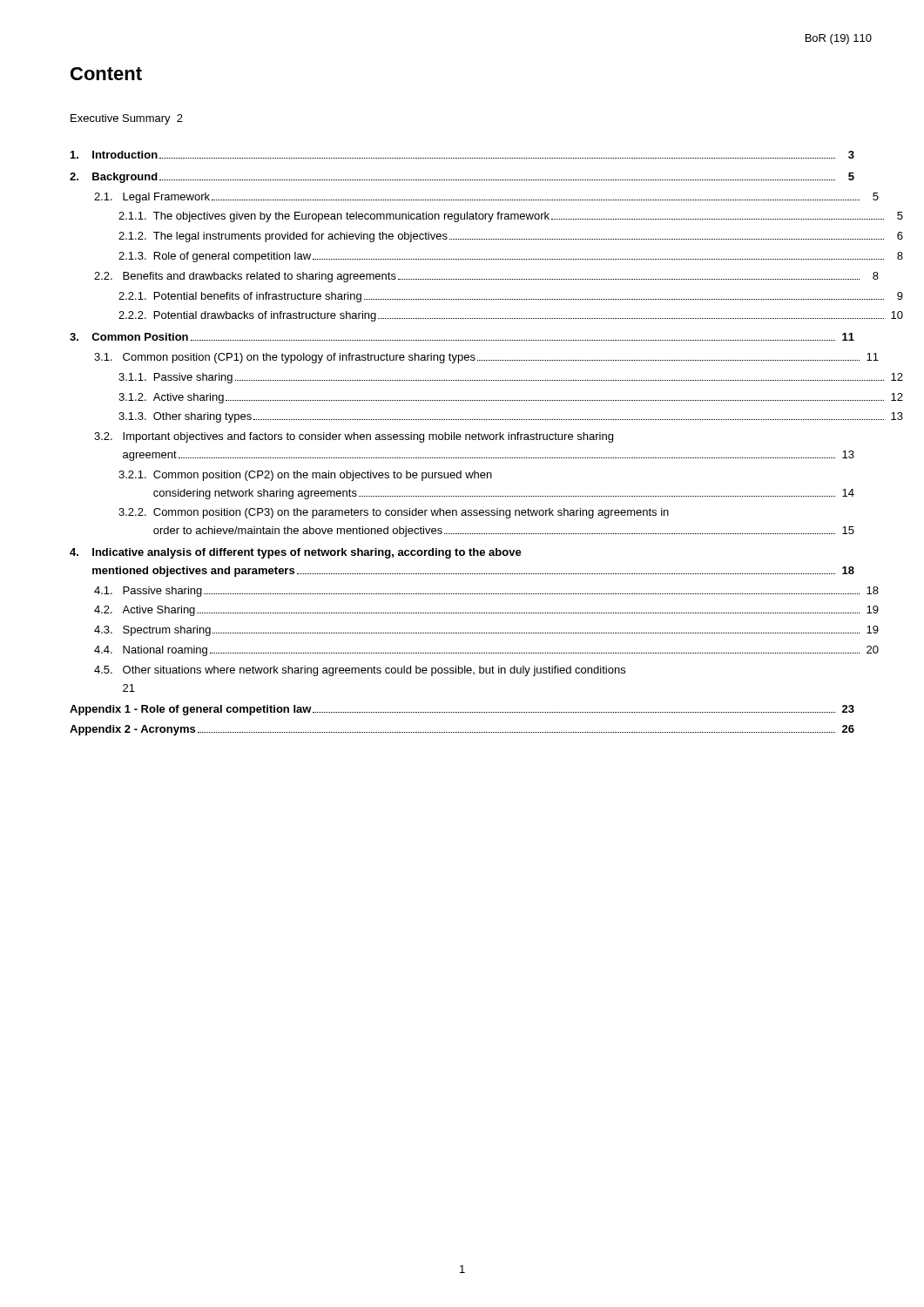The width and height of the screenshot is (924, 1307).
Task: Find the text block starting "3.1.3. Other sharing"
Action: click(511, 417)
